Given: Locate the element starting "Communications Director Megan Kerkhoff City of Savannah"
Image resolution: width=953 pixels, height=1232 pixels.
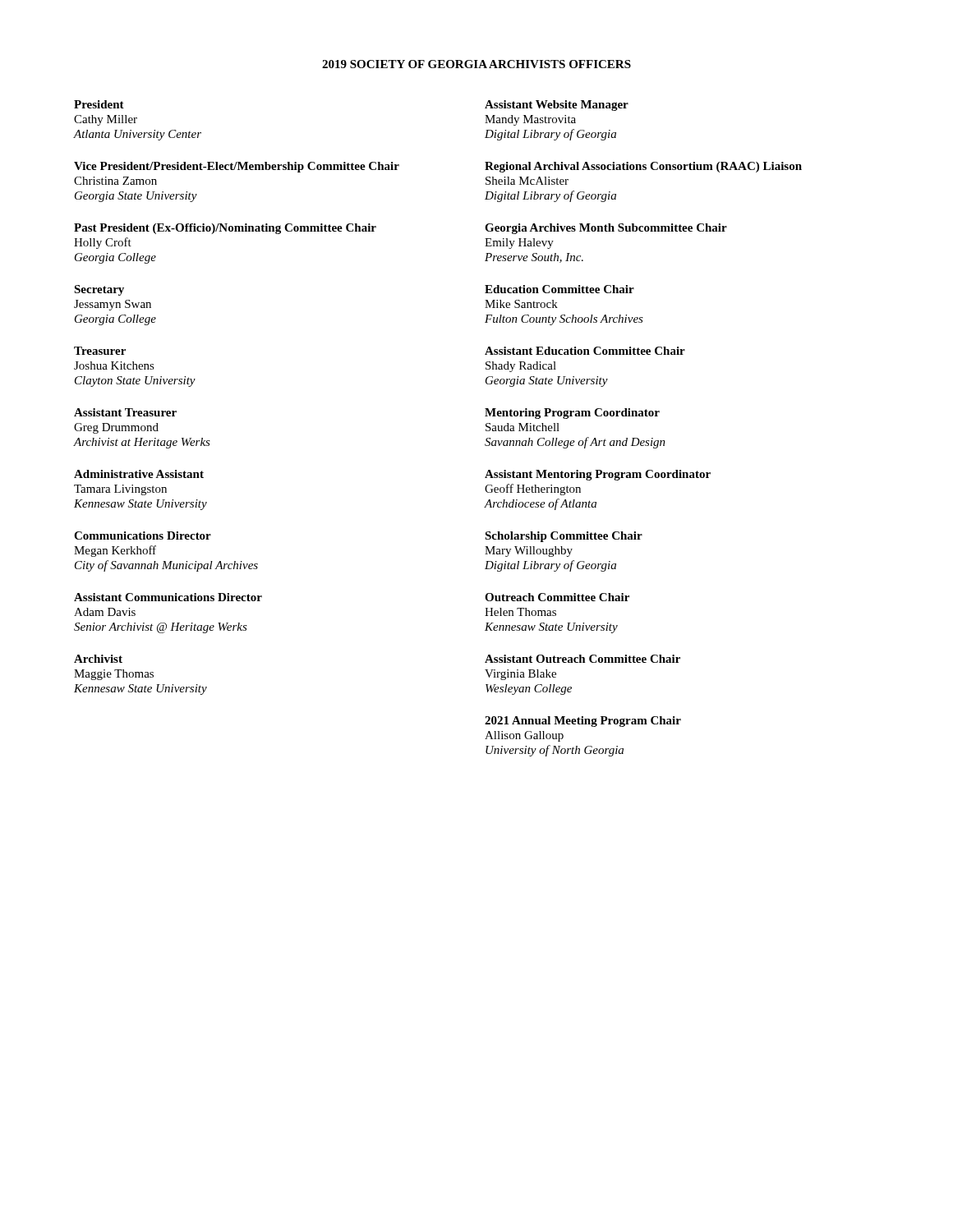Looking at the screenshot, I should pyautogui.click(x=143, y=536).
